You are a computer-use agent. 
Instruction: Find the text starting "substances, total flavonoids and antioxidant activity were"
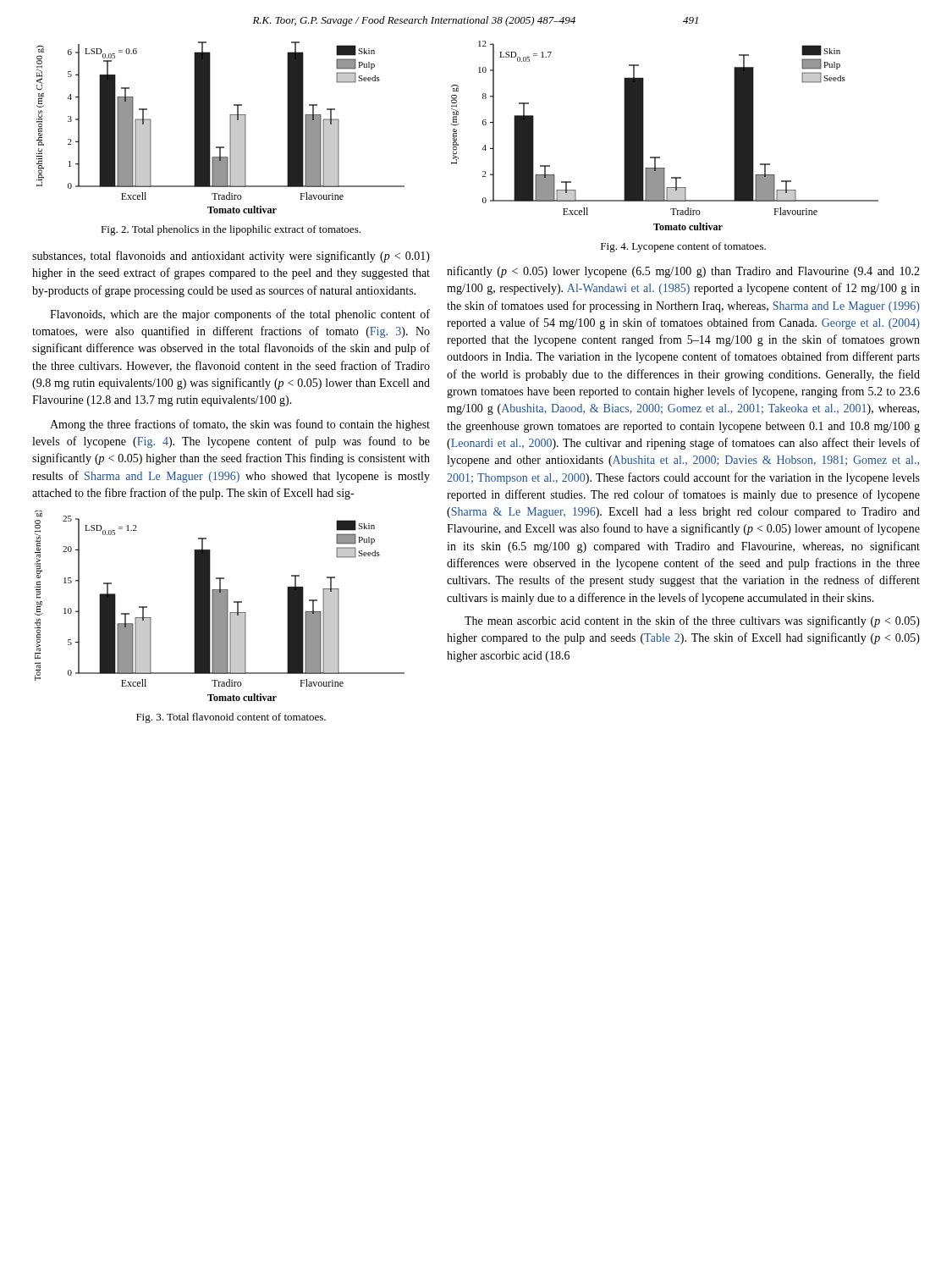pos(231,273)
